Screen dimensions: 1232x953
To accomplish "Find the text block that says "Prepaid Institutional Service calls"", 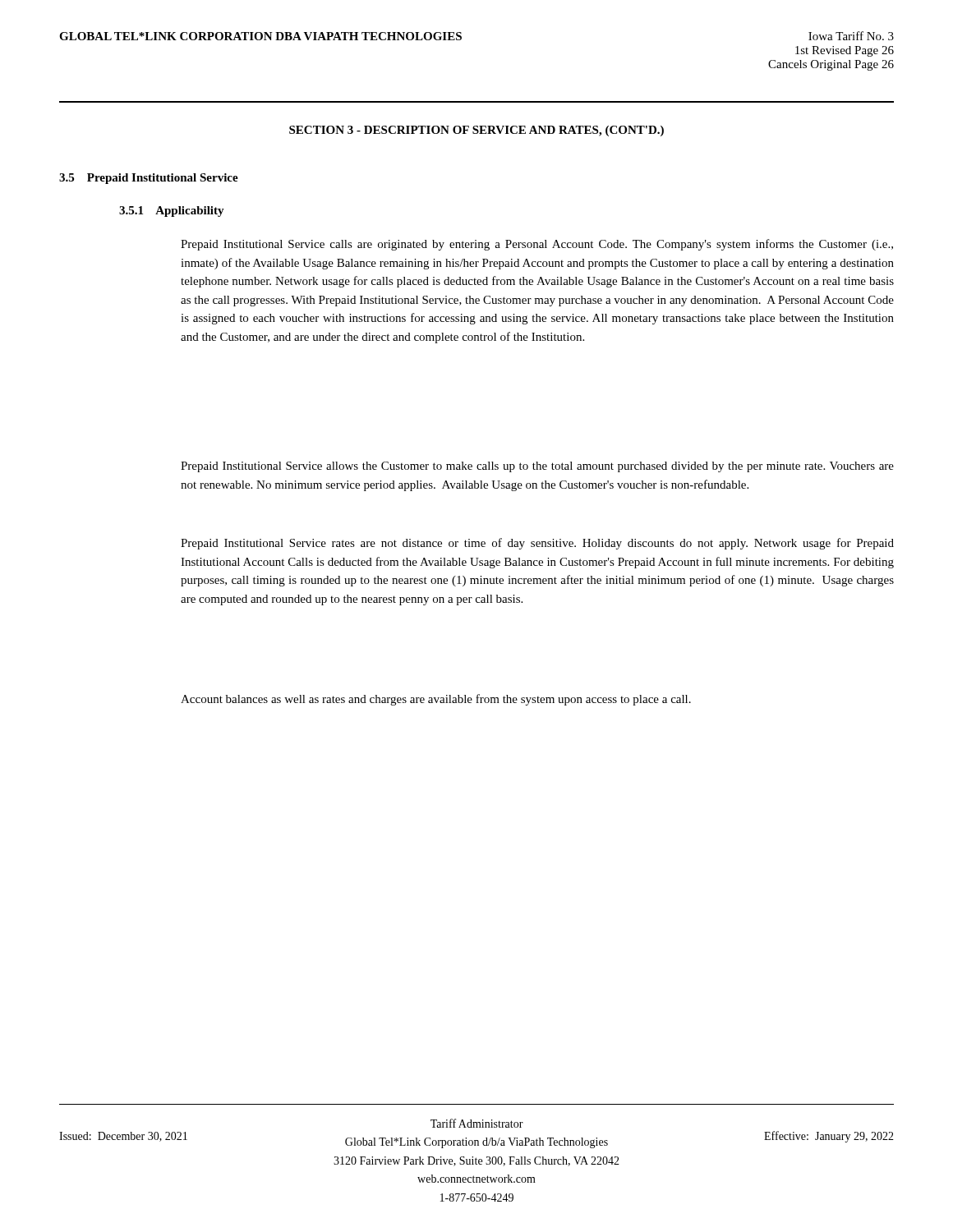I will (x=537, y=290).
